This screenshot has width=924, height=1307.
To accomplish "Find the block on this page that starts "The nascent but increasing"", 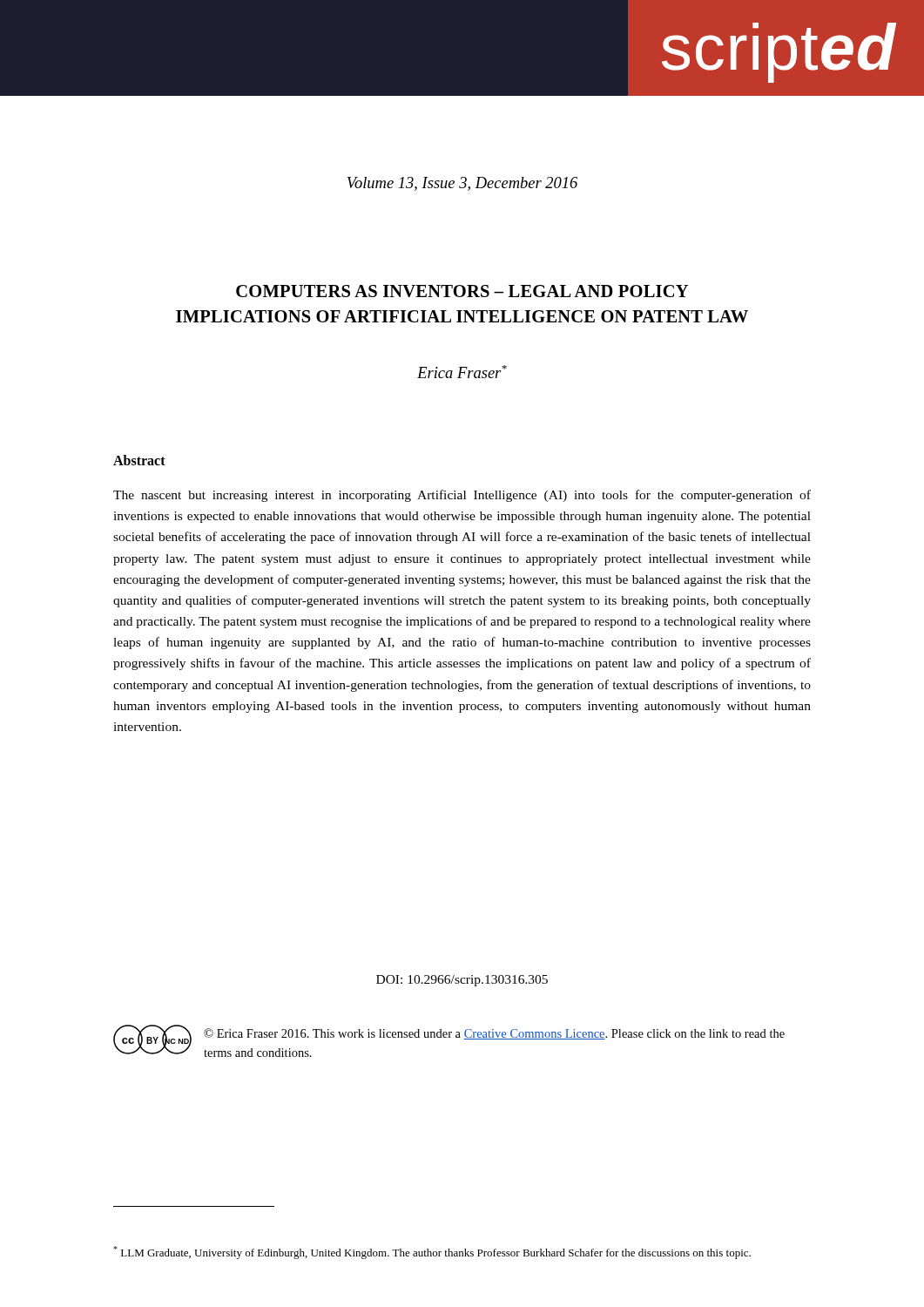I will pyautogui.click(x=462, y=611).
